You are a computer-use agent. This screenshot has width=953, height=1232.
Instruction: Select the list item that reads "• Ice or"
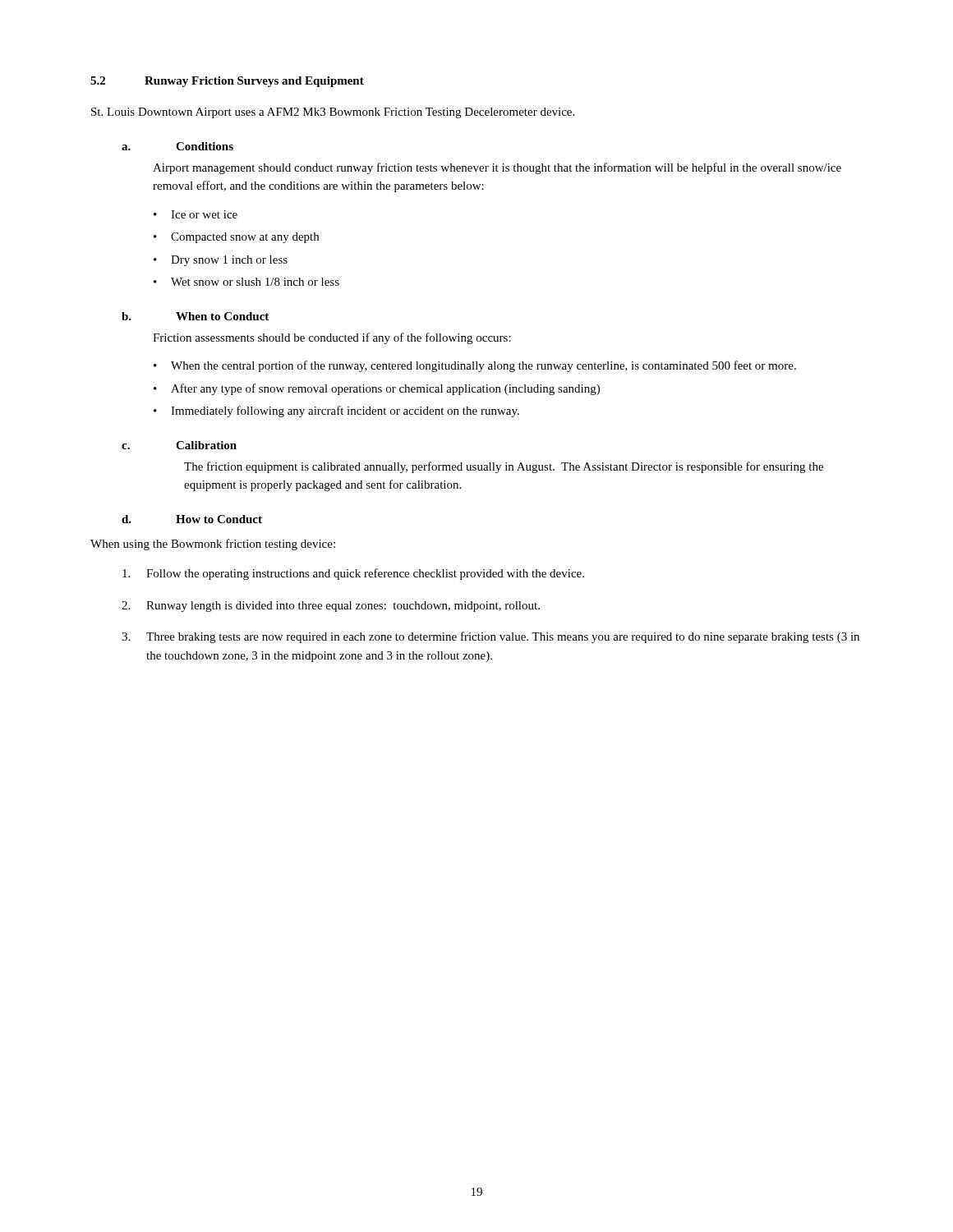196,214
